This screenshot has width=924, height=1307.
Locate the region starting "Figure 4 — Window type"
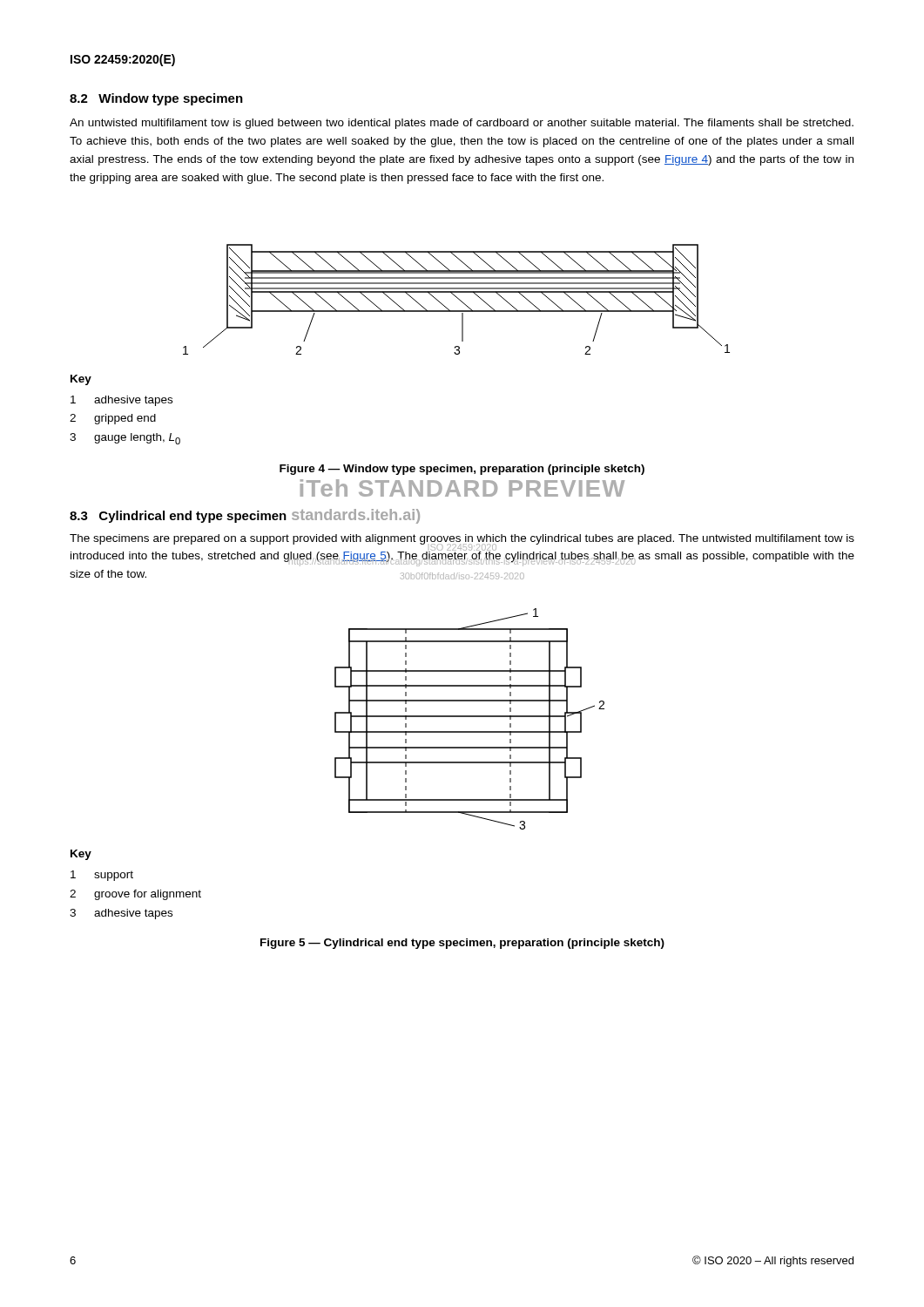[x=462, y=481]
